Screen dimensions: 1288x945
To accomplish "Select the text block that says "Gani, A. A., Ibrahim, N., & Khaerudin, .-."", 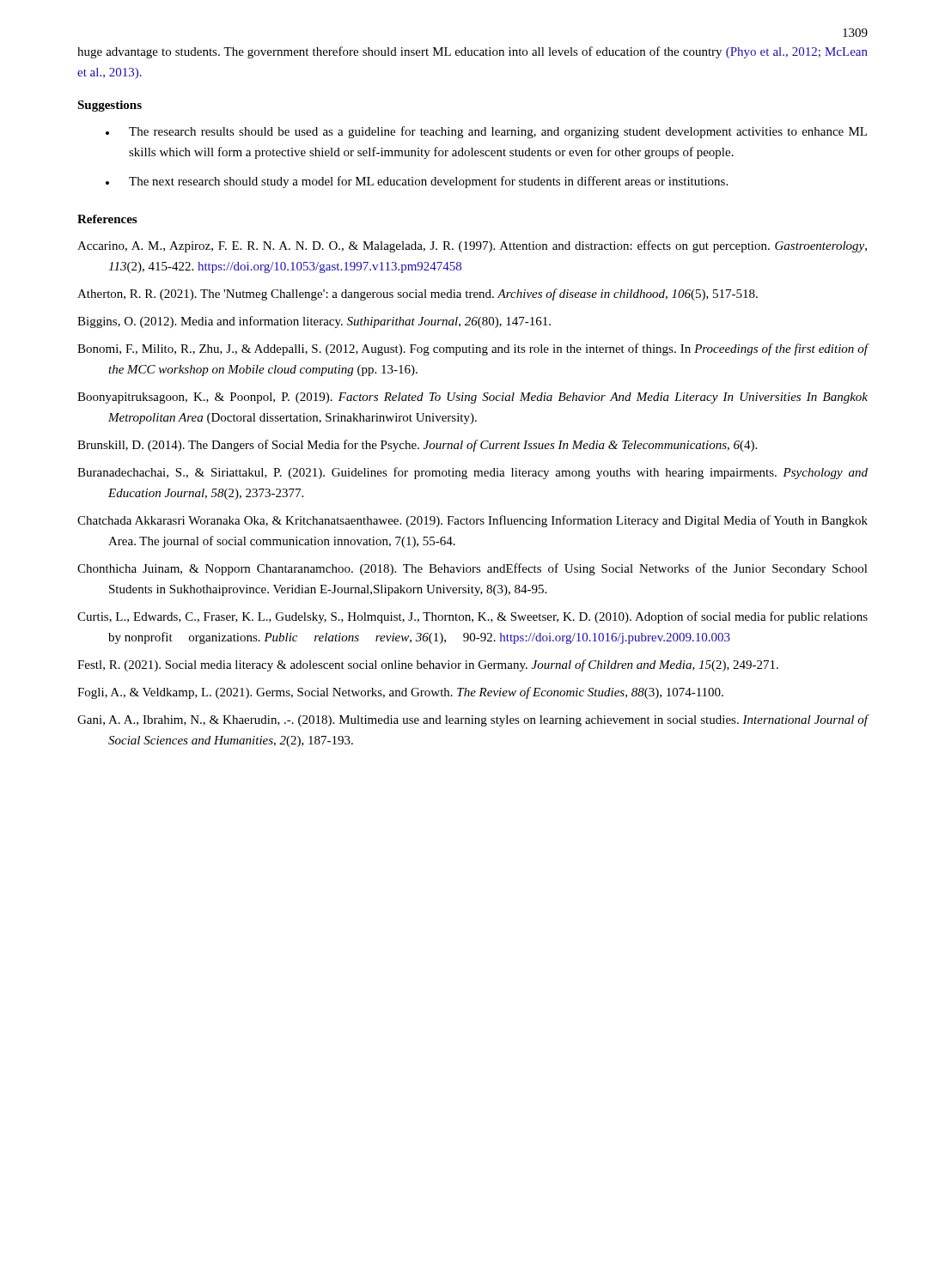I will 472,730.
